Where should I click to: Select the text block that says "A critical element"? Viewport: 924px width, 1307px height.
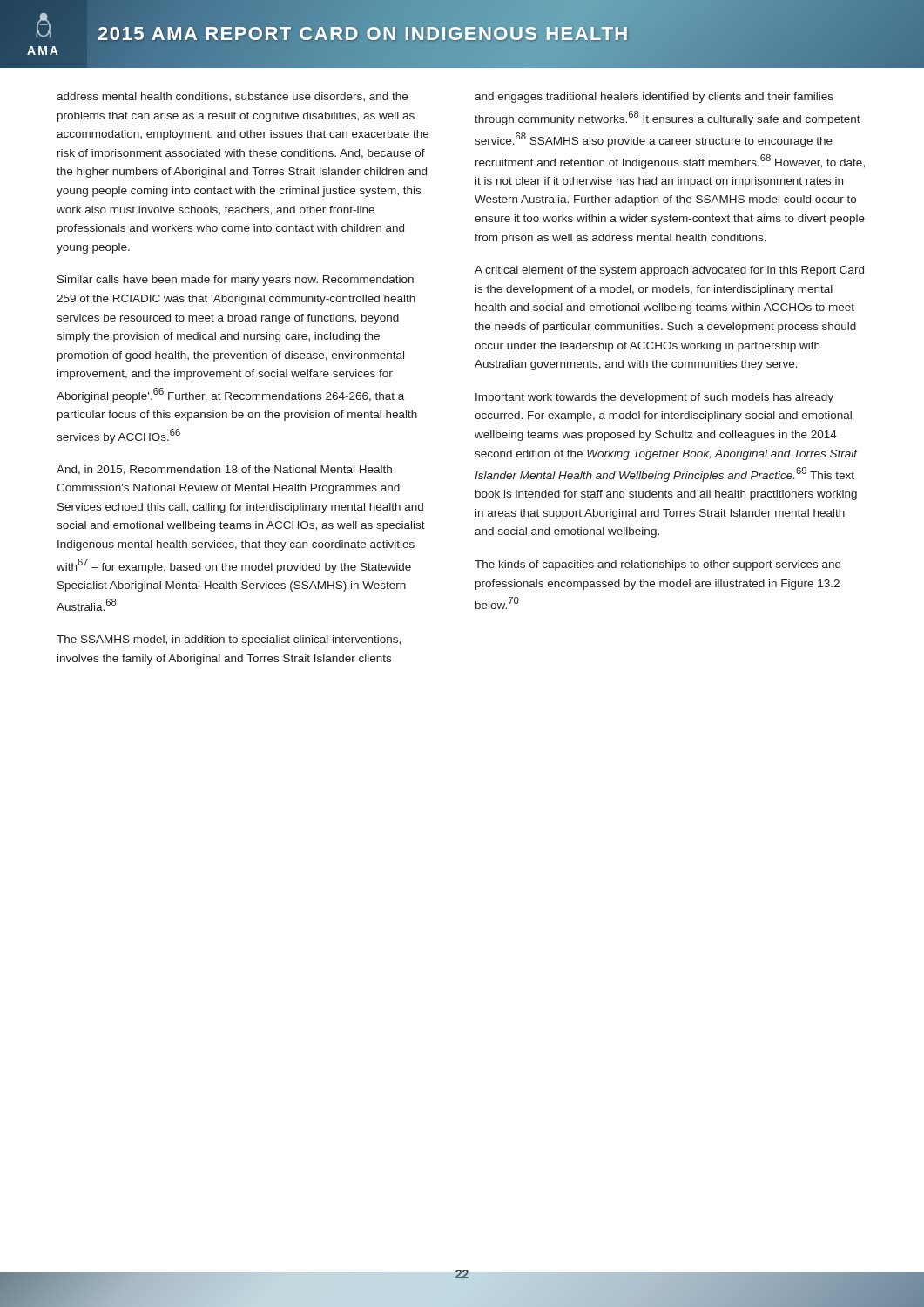pos(670,317)
